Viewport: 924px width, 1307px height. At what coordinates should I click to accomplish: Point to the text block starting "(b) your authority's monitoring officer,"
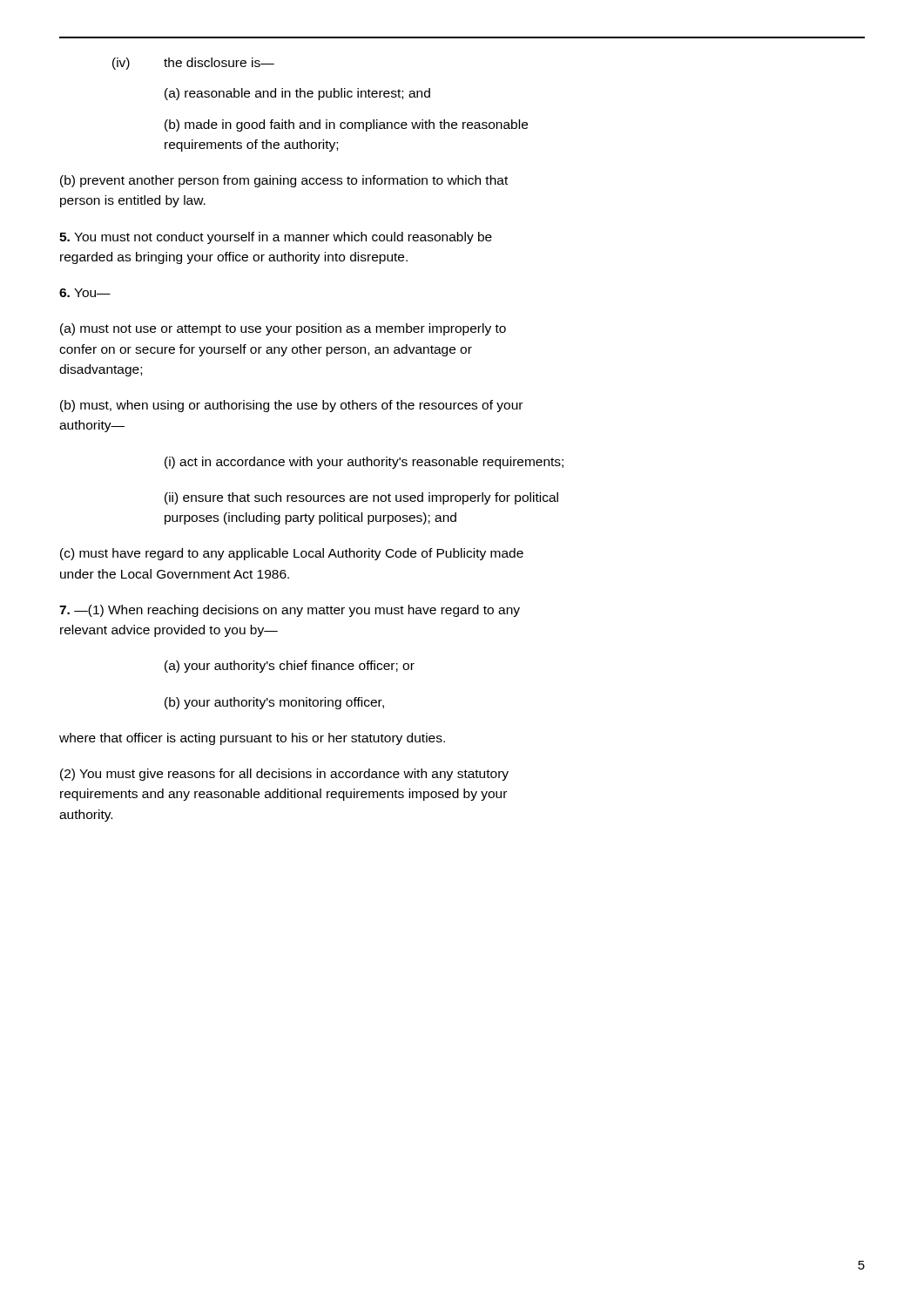274,701
